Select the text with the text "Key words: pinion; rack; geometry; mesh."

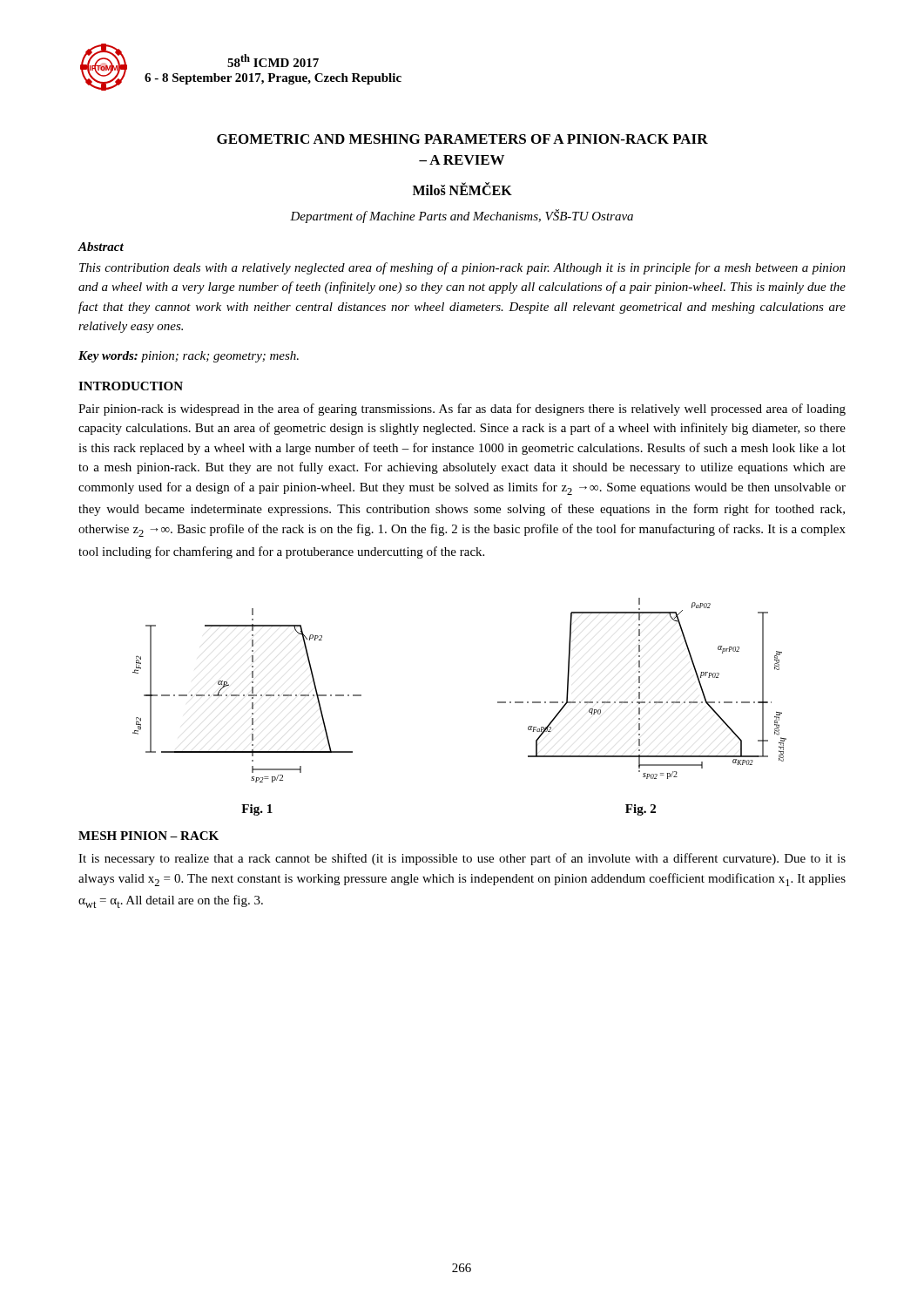[x=189, y=355]
